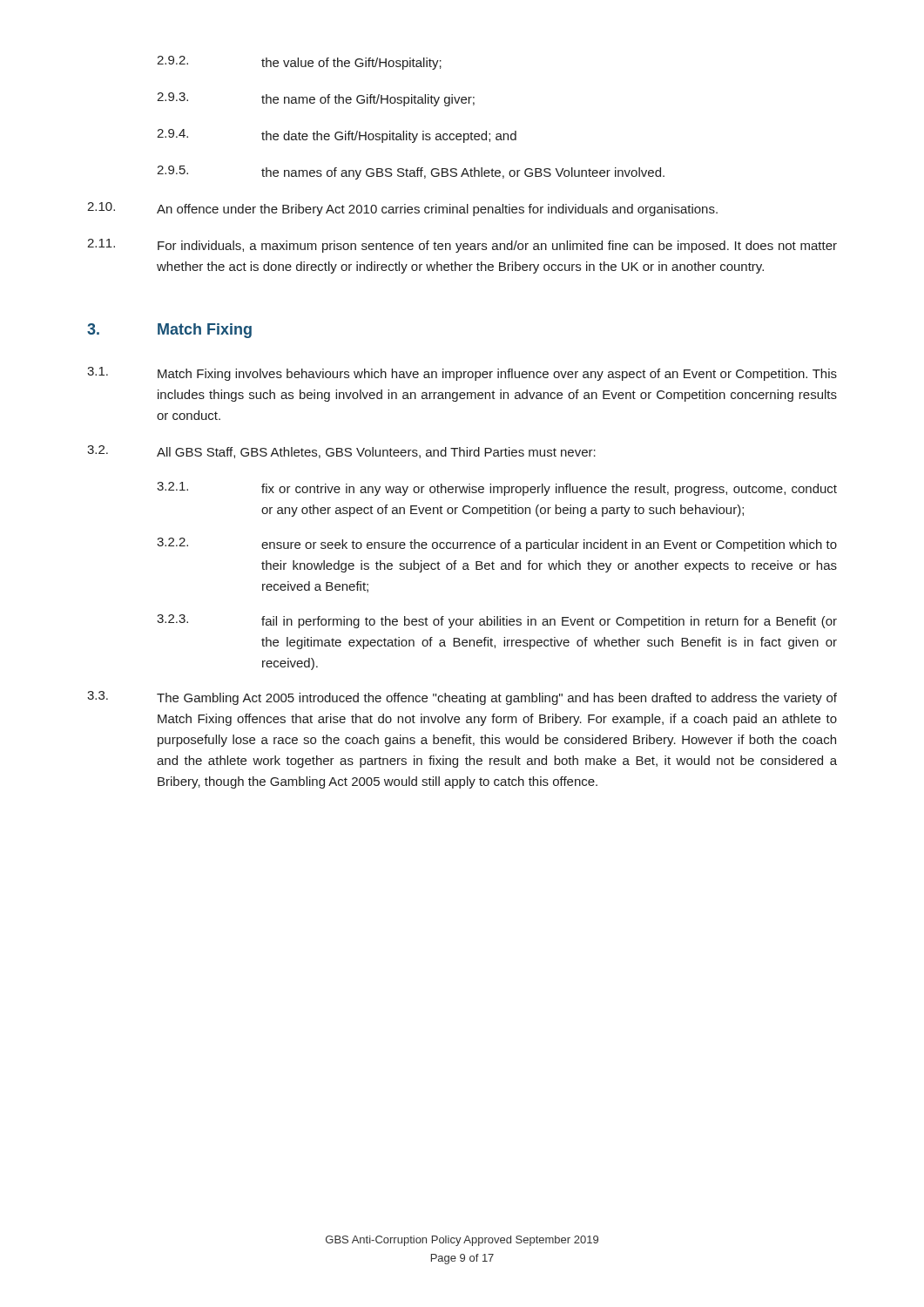Point to the text starting "1. Match Fixing involves behaviours which have an"
Image resolution: width=924 pixels, height=1307 pixels.
(x=462, y=395)
